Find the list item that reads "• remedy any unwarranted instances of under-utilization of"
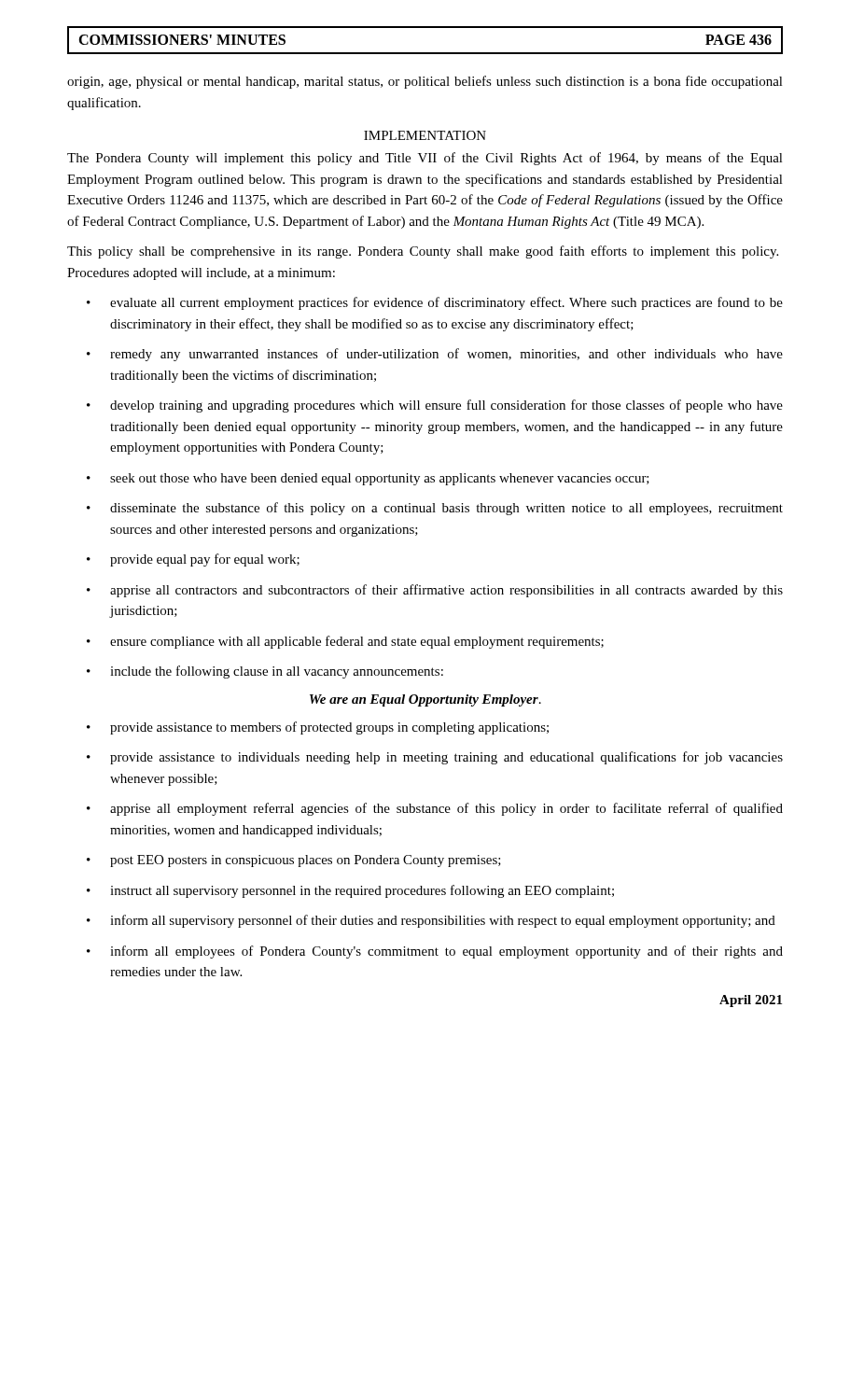This screenshot has height=1400, width=850. (x=434, y=364)
